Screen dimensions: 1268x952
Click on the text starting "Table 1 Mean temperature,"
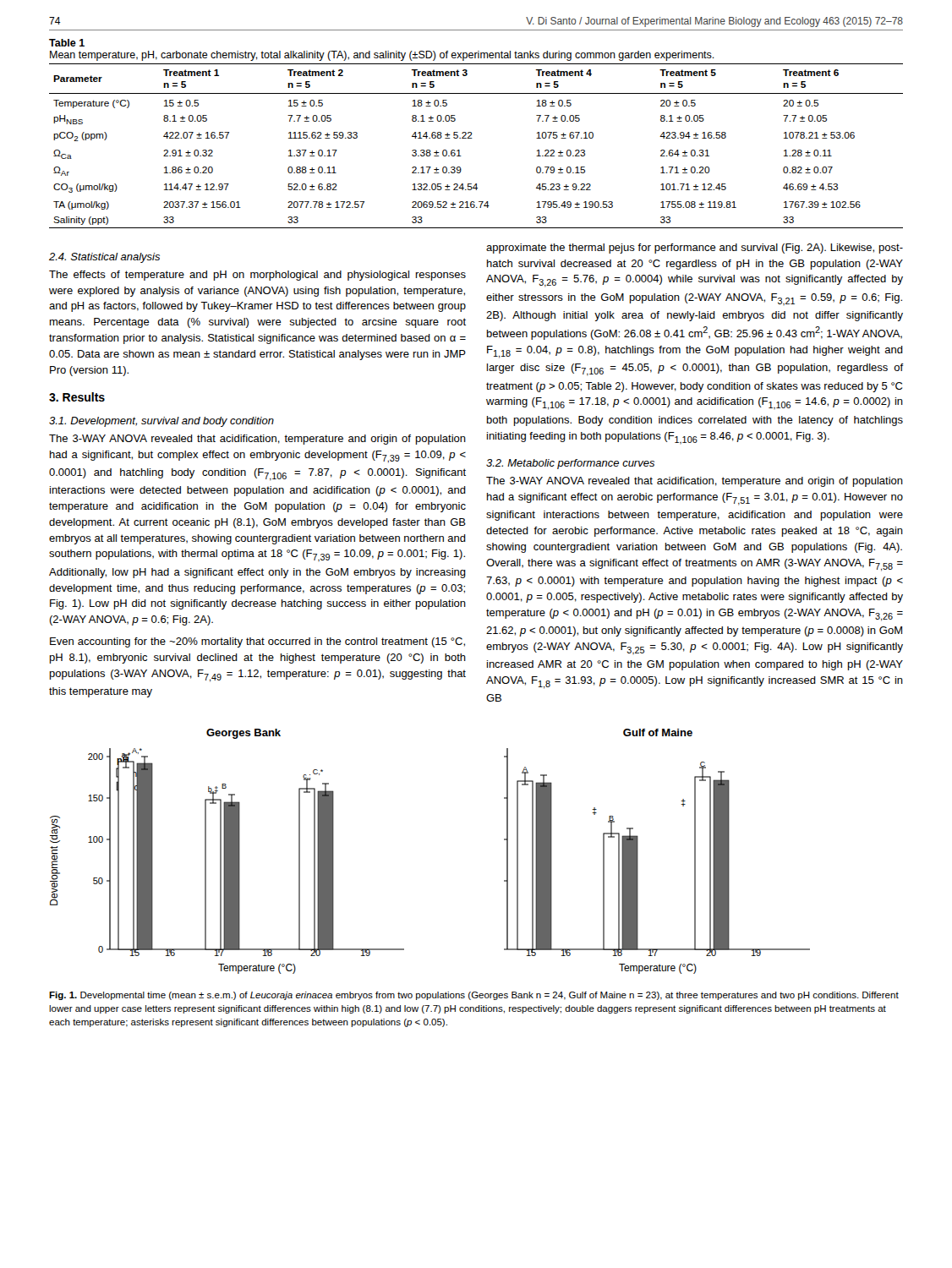(382, 49)
